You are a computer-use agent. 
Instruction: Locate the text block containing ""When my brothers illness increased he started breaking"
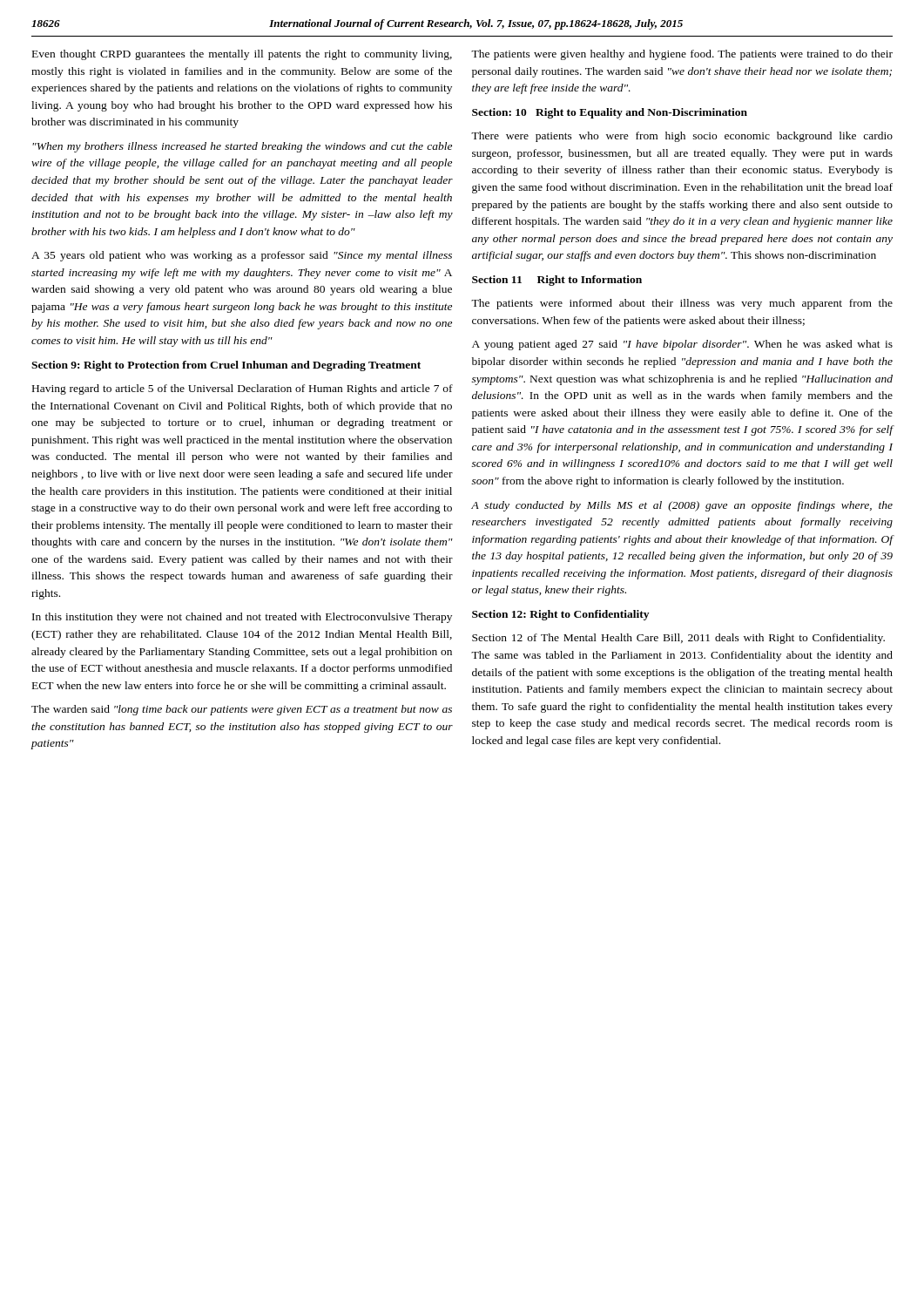(x=242, y=189)
